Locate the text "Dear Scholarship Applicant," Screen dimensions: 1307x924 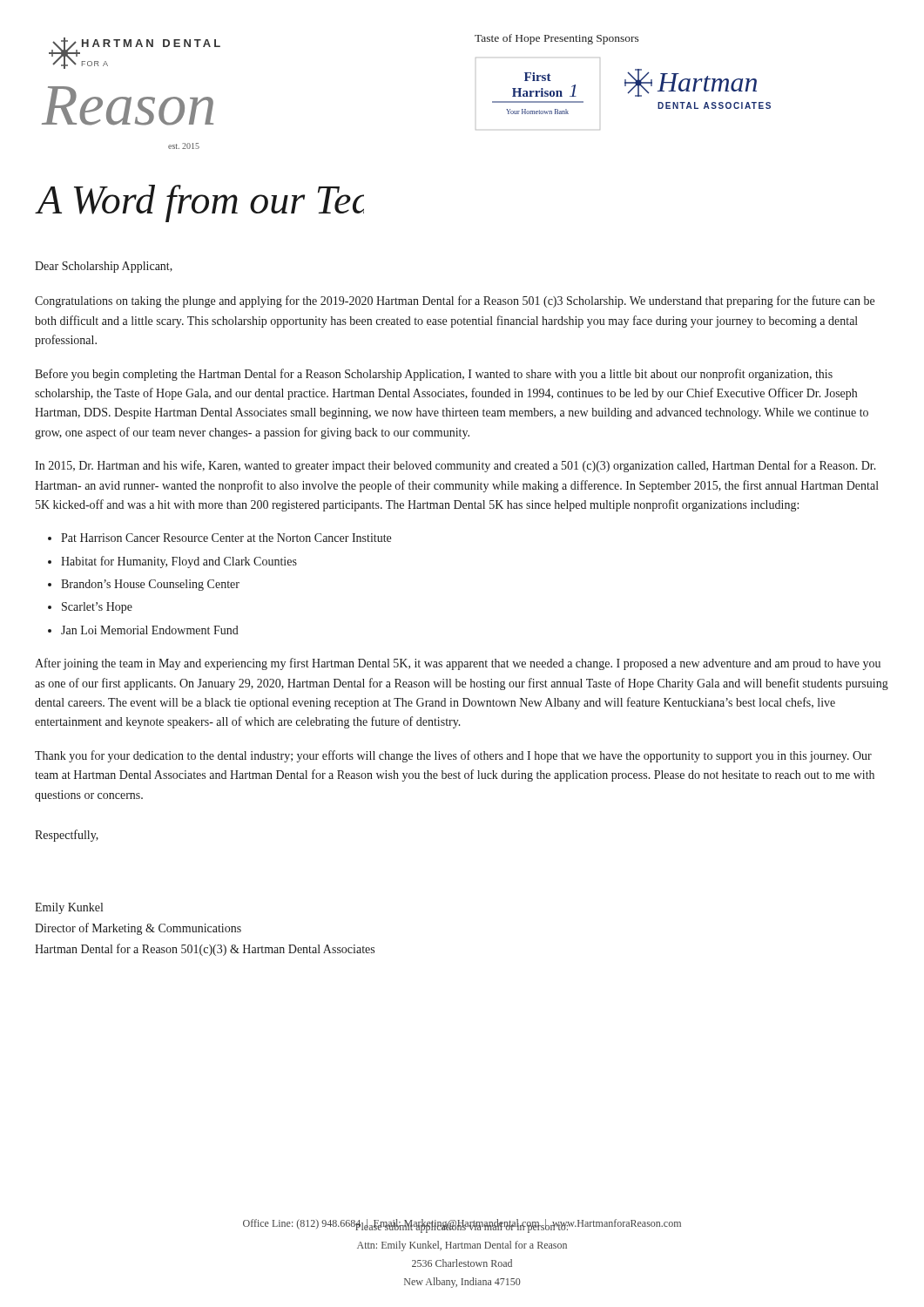pyautogui.click(x=104, y=266)
